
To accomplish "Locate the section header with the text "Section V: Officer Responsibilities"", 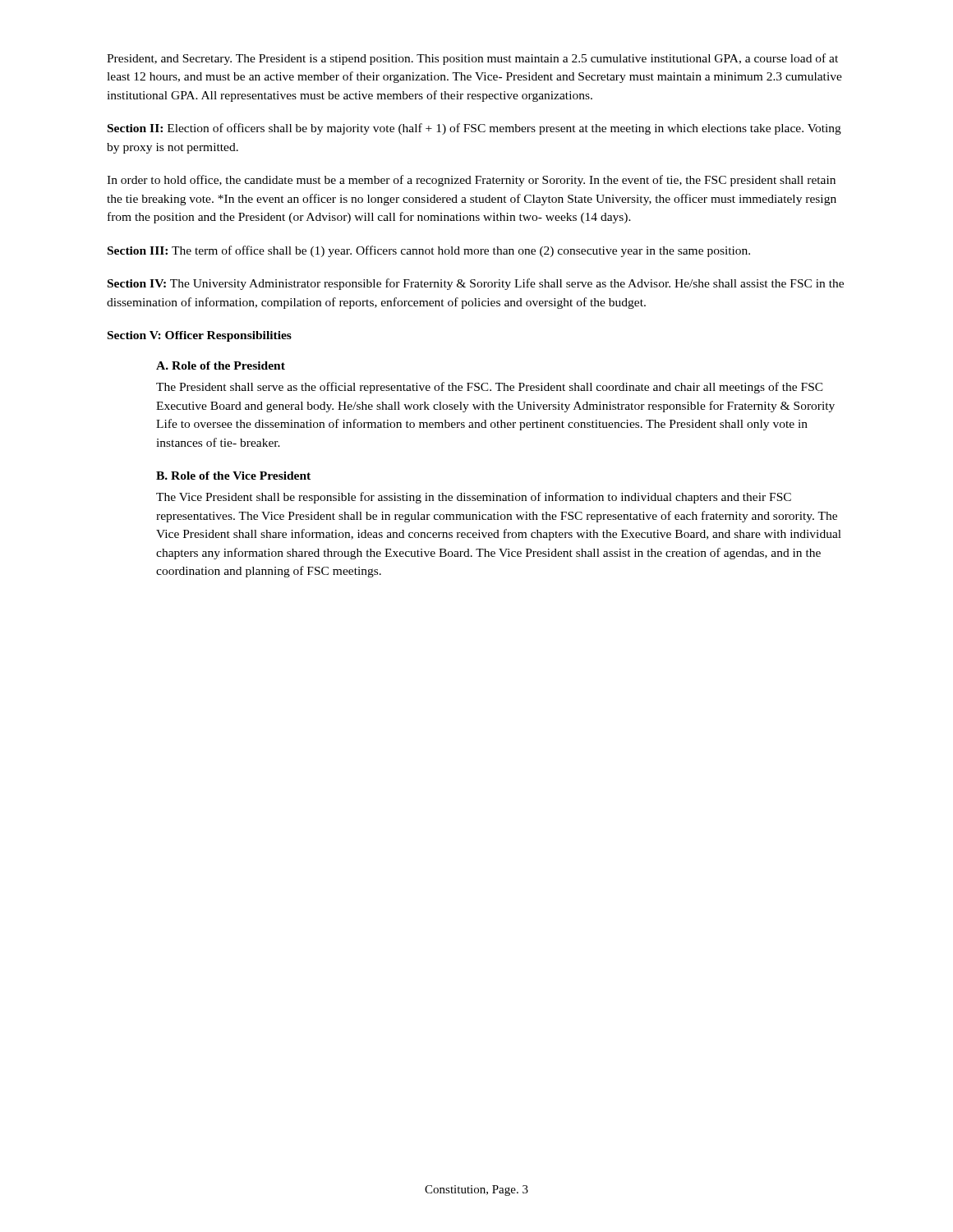I will point(199,335).
